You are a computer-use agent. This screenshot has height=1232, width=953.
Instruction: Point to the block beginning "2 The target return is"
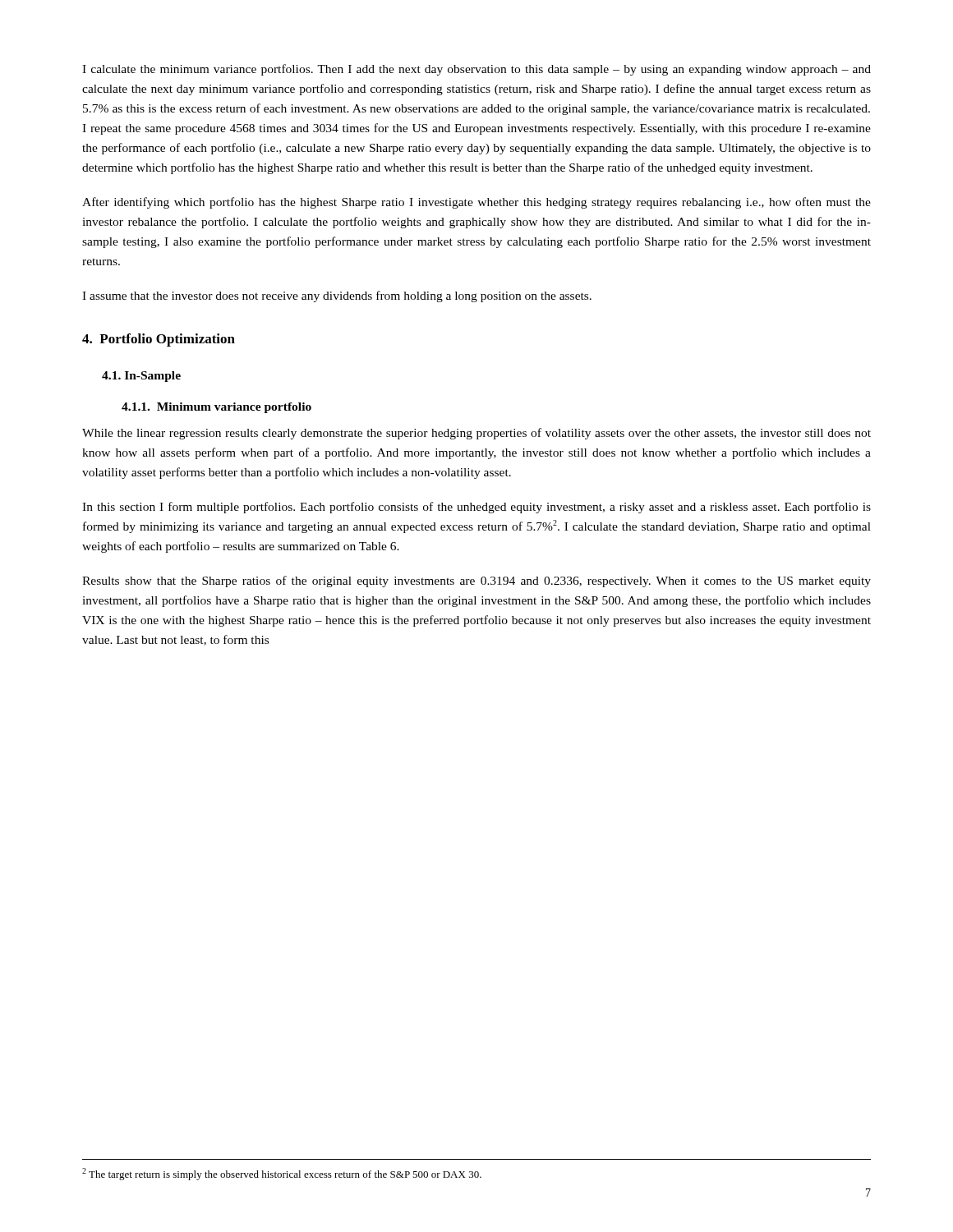point(282,1173)
